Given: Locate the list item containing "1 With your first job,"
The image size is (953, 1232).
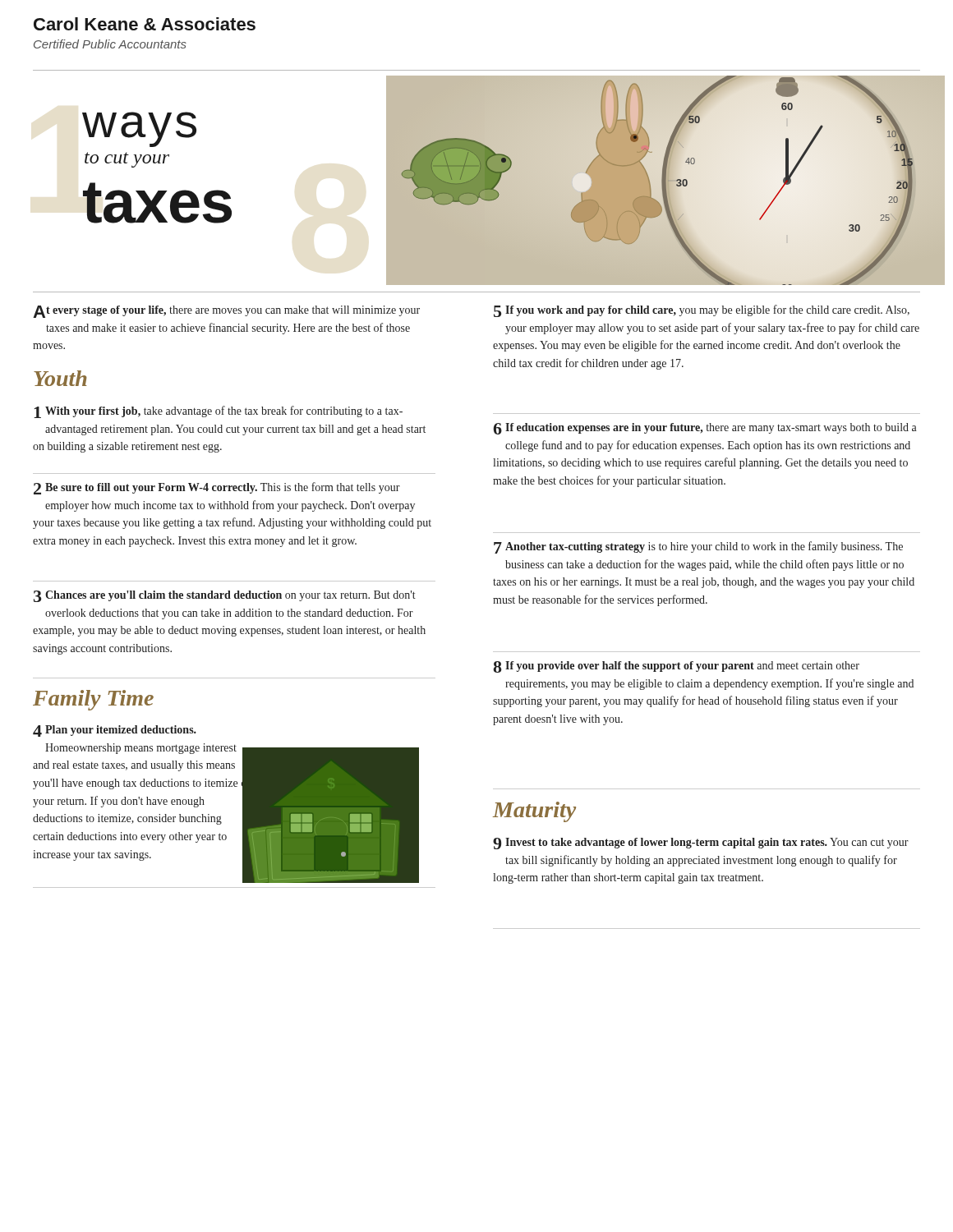Looking at the screenshot, I should point(229,428).
